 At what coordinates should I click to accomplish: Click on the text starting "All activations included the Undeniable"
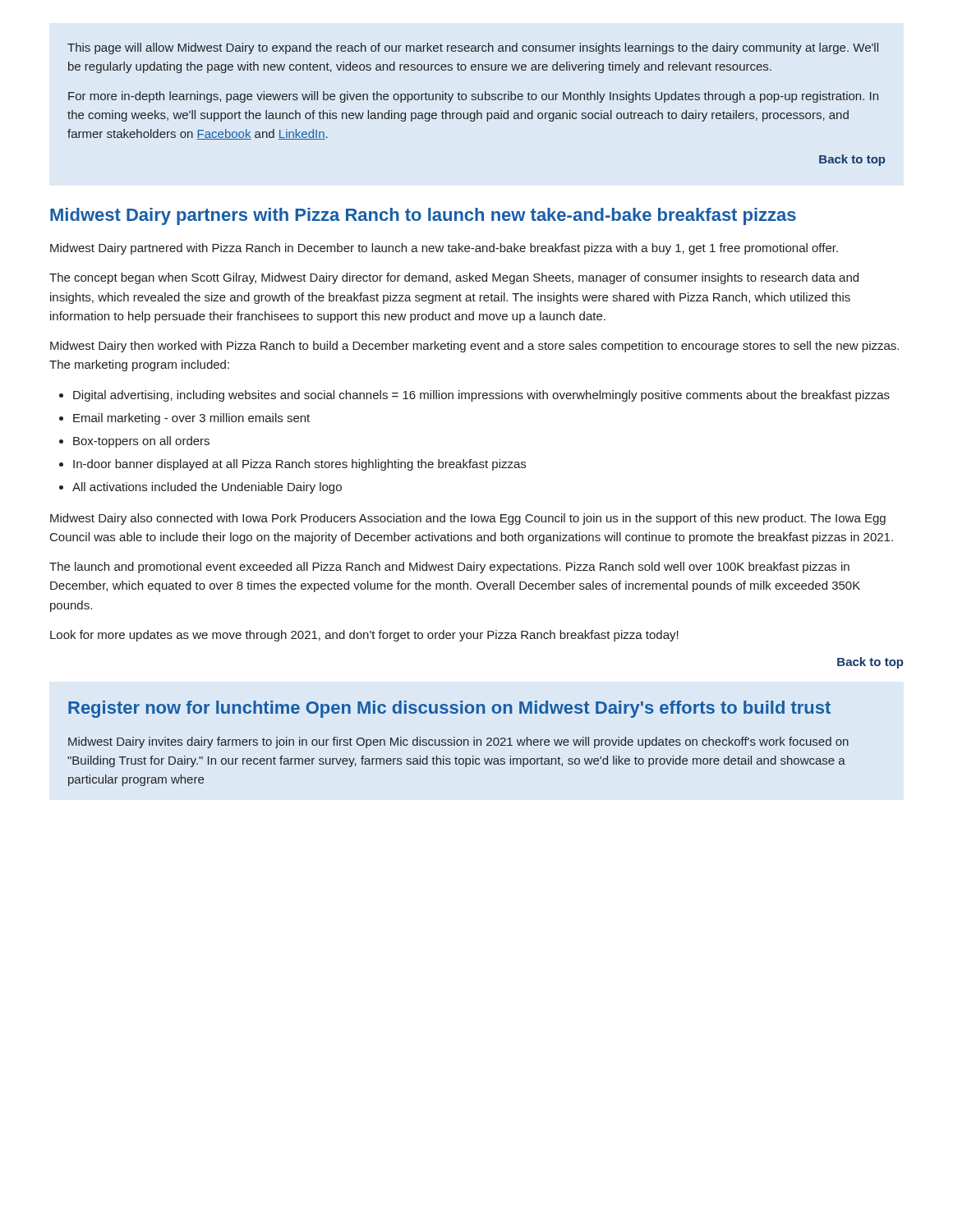click(207, 486)
